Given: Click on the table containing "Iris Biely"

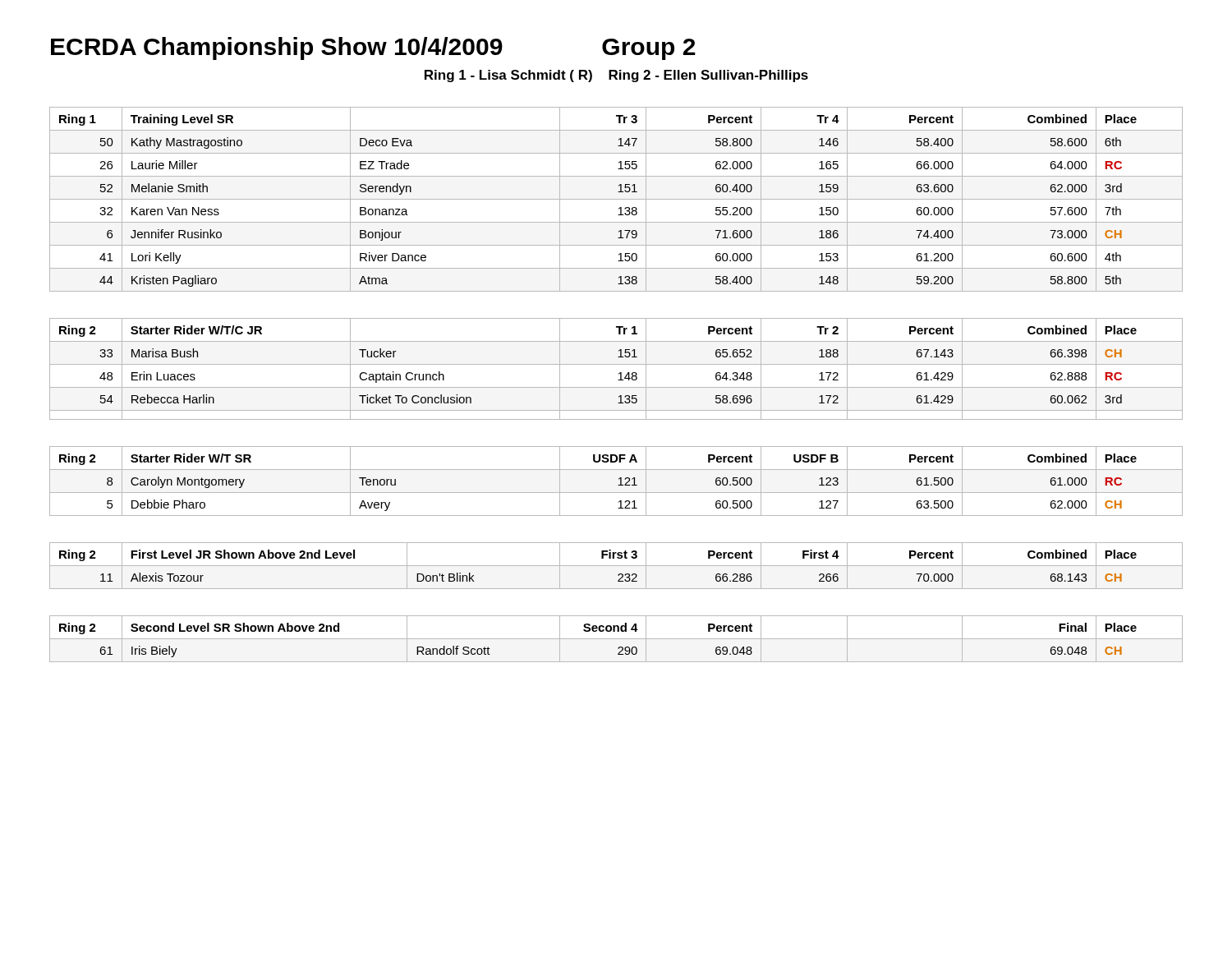Looking at the screenshot, I should pyautogui.click(x=616, y=639).
